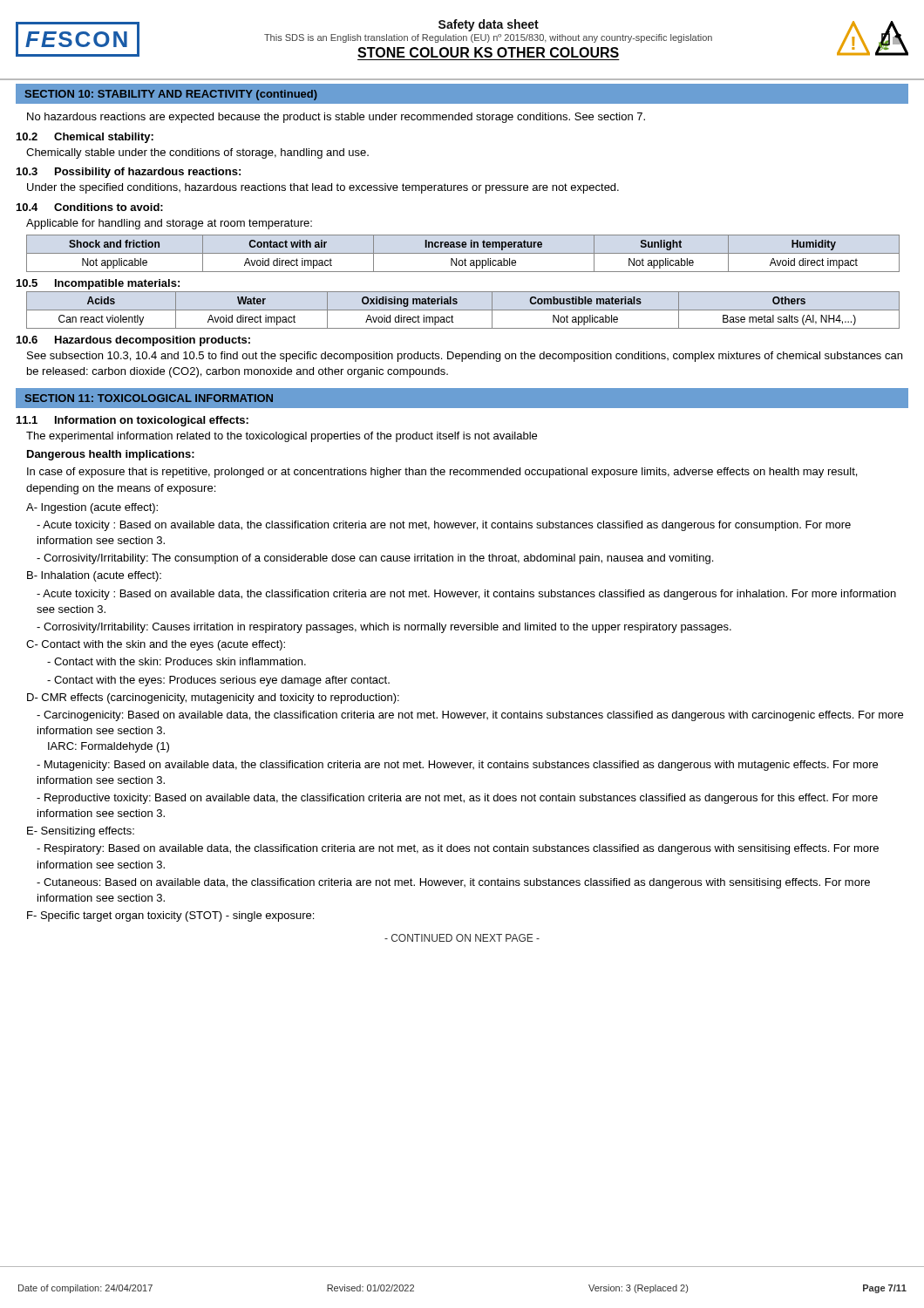Find the region starting "SECTION 10: STABILITY AND REACTIVITY (continued)"

pyautogui.click(x=171, y=94)
